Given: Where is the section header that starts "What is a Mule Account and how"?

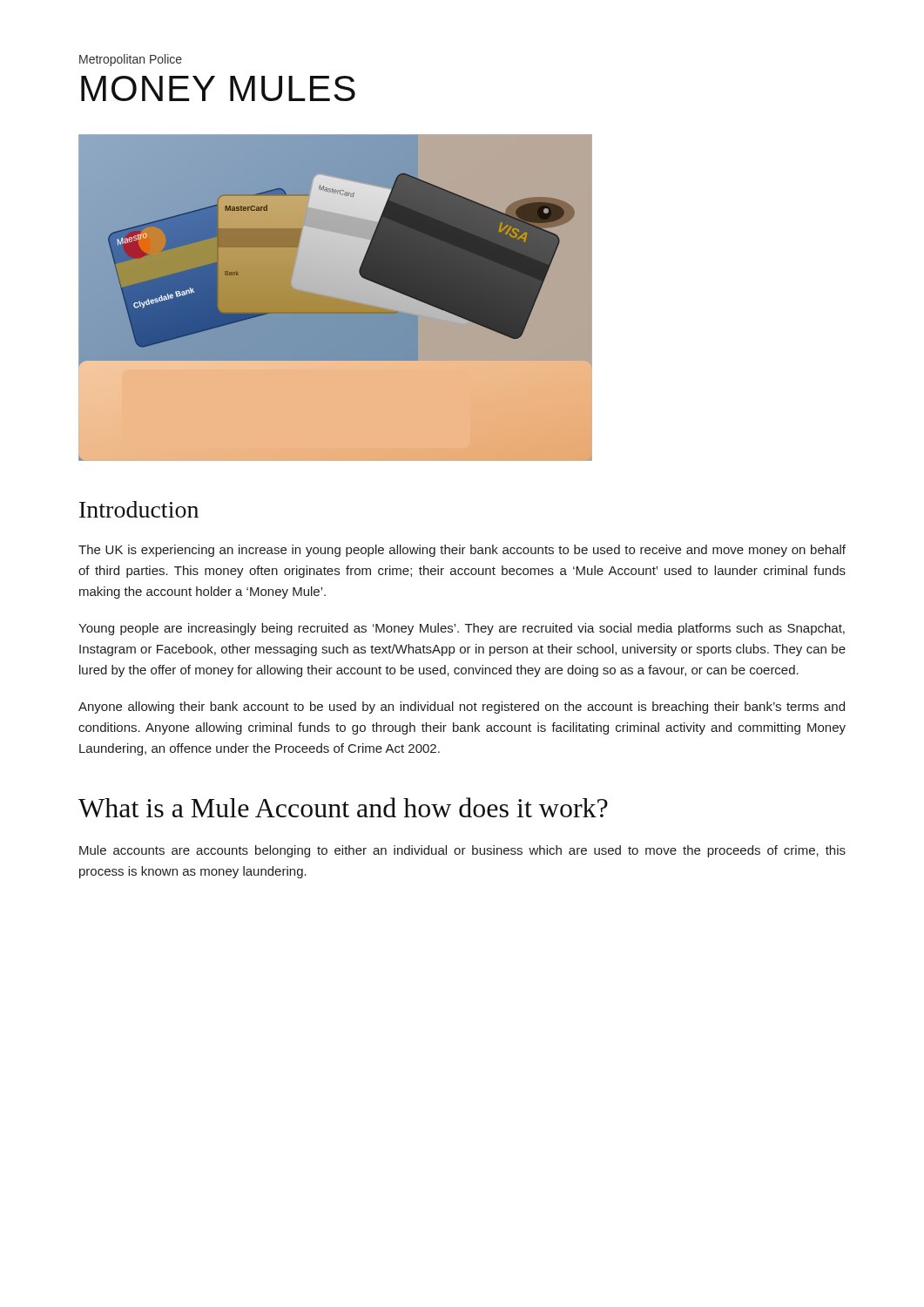Looking at the screenshot, I should pyautogui.click(x=343, y=808).
